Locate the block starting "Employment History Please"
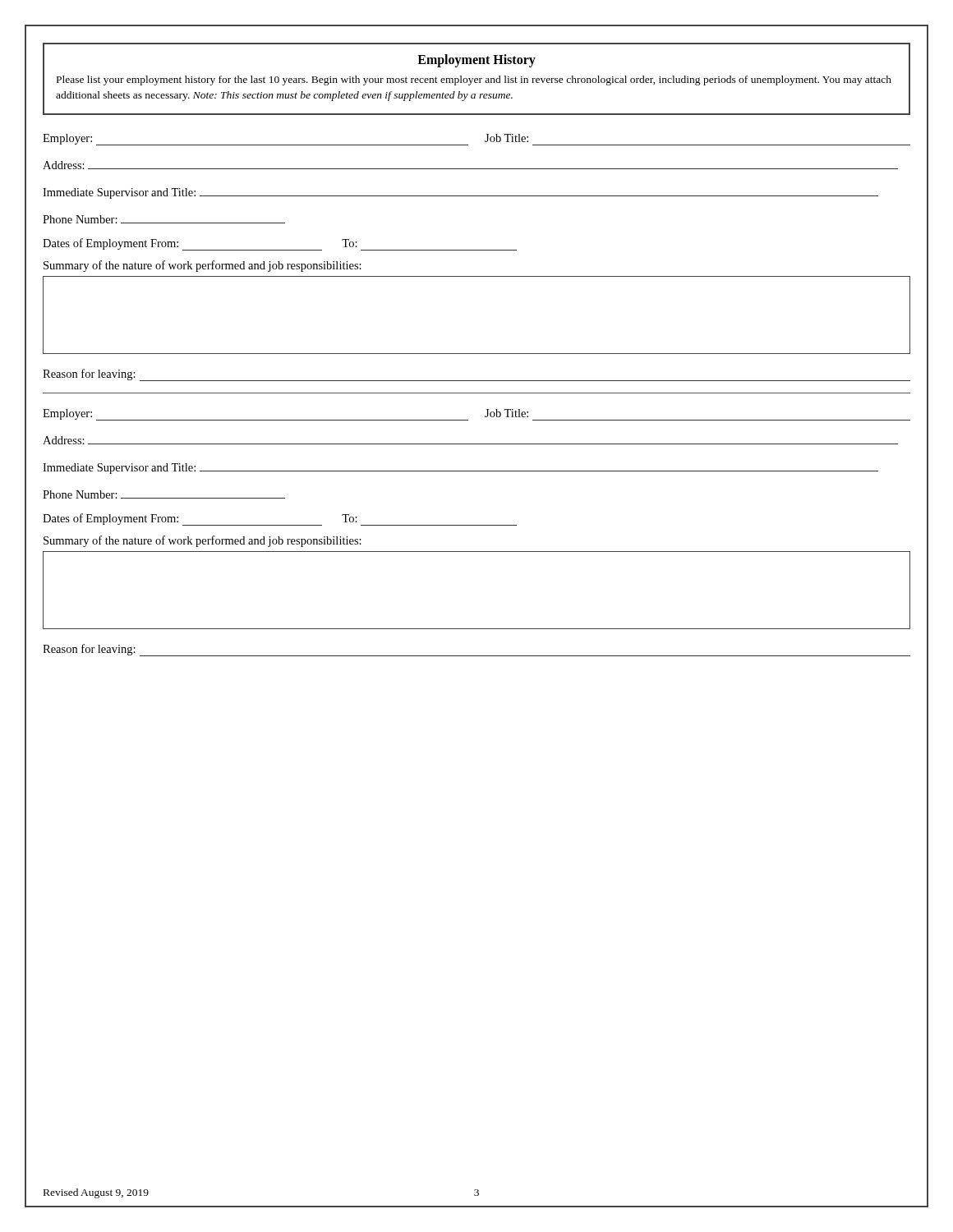 pos(476,78)
